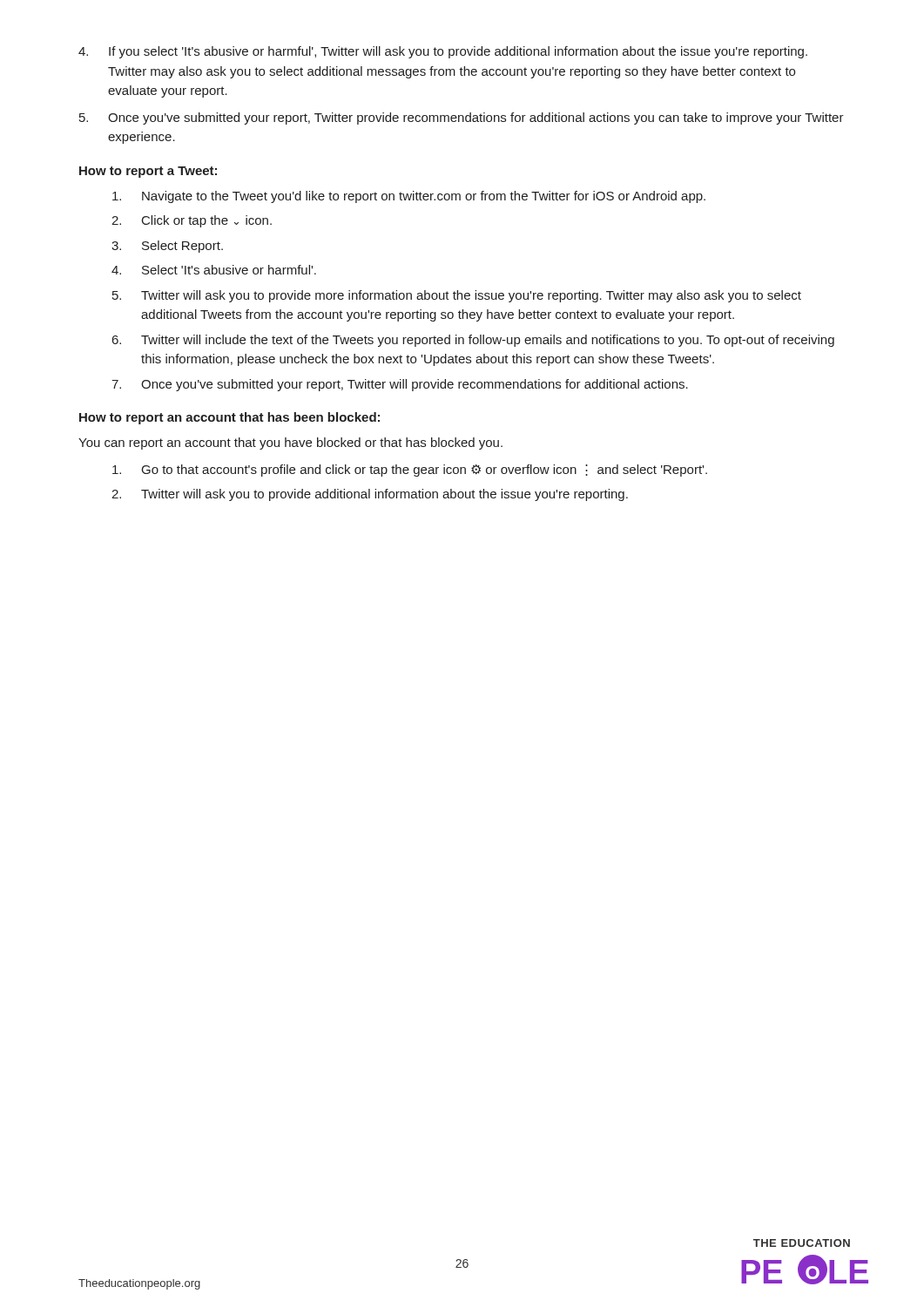924x1307 pixels.
Task: Find the block starting "3. Select Report."
Action: [167, 247]
